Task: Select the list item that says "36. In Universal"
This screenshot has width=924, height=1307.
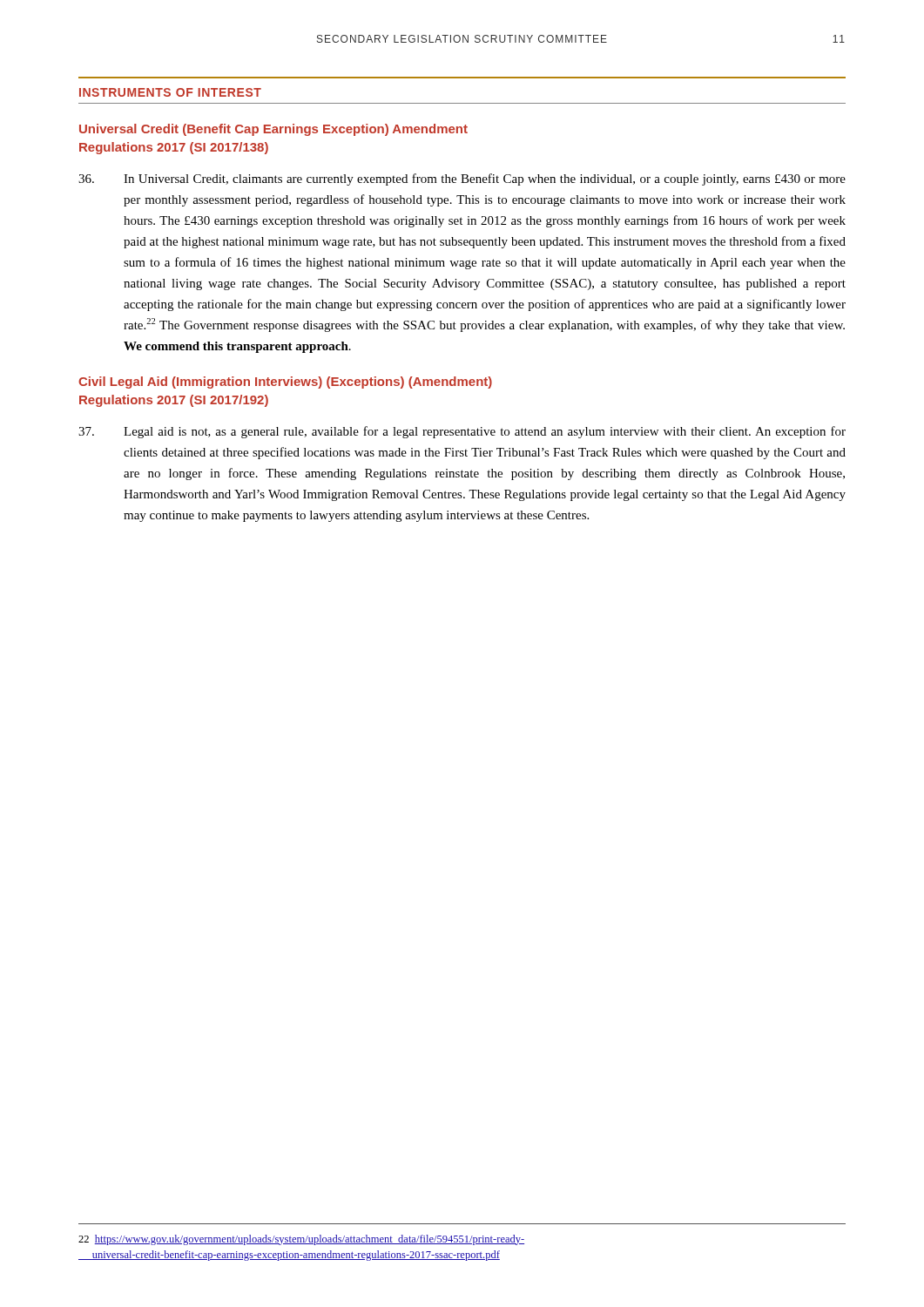Action: pos(462,262)
